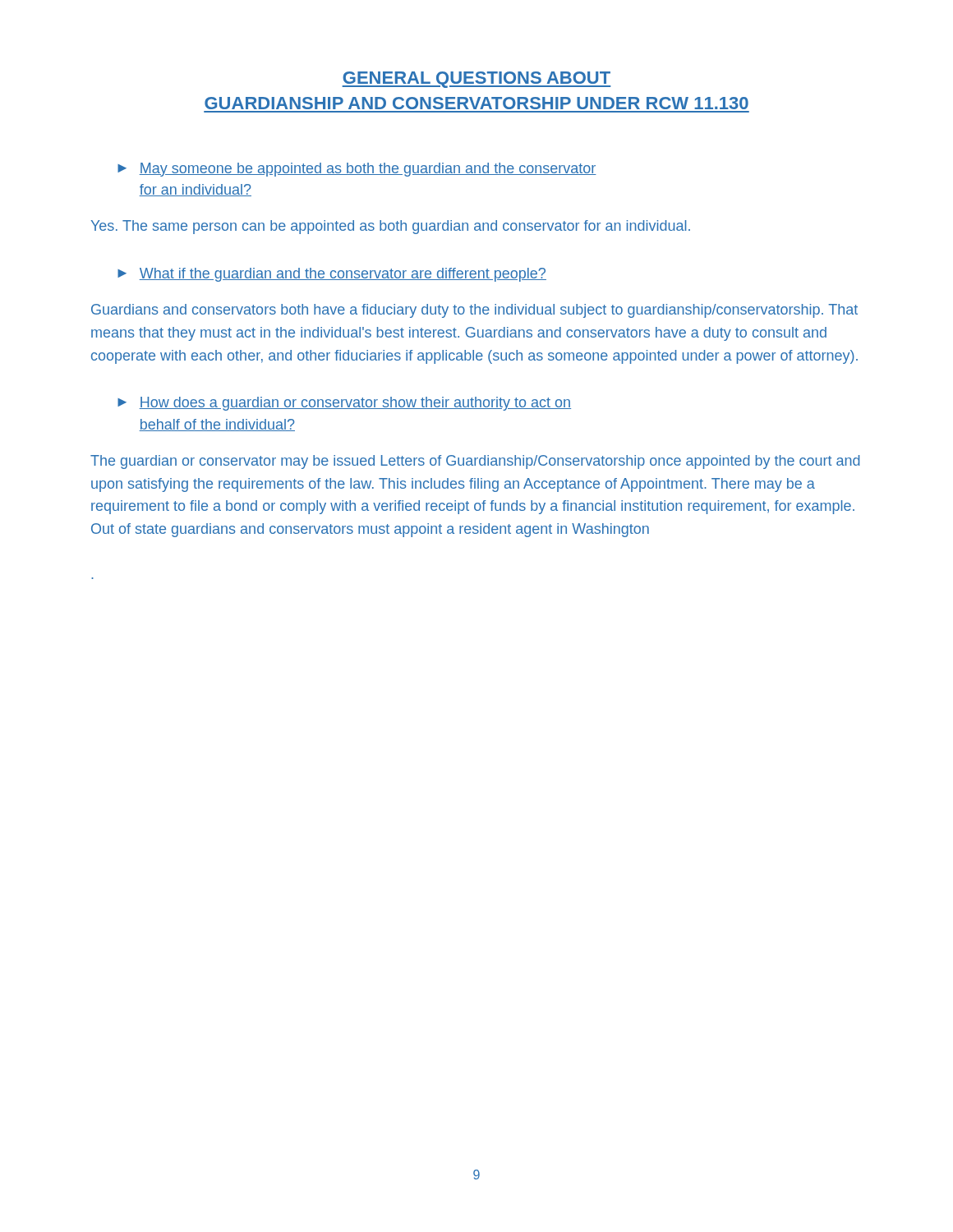Point to the block beginning "► How does a"
The image size is (953, 1232).
pos(343,414)
